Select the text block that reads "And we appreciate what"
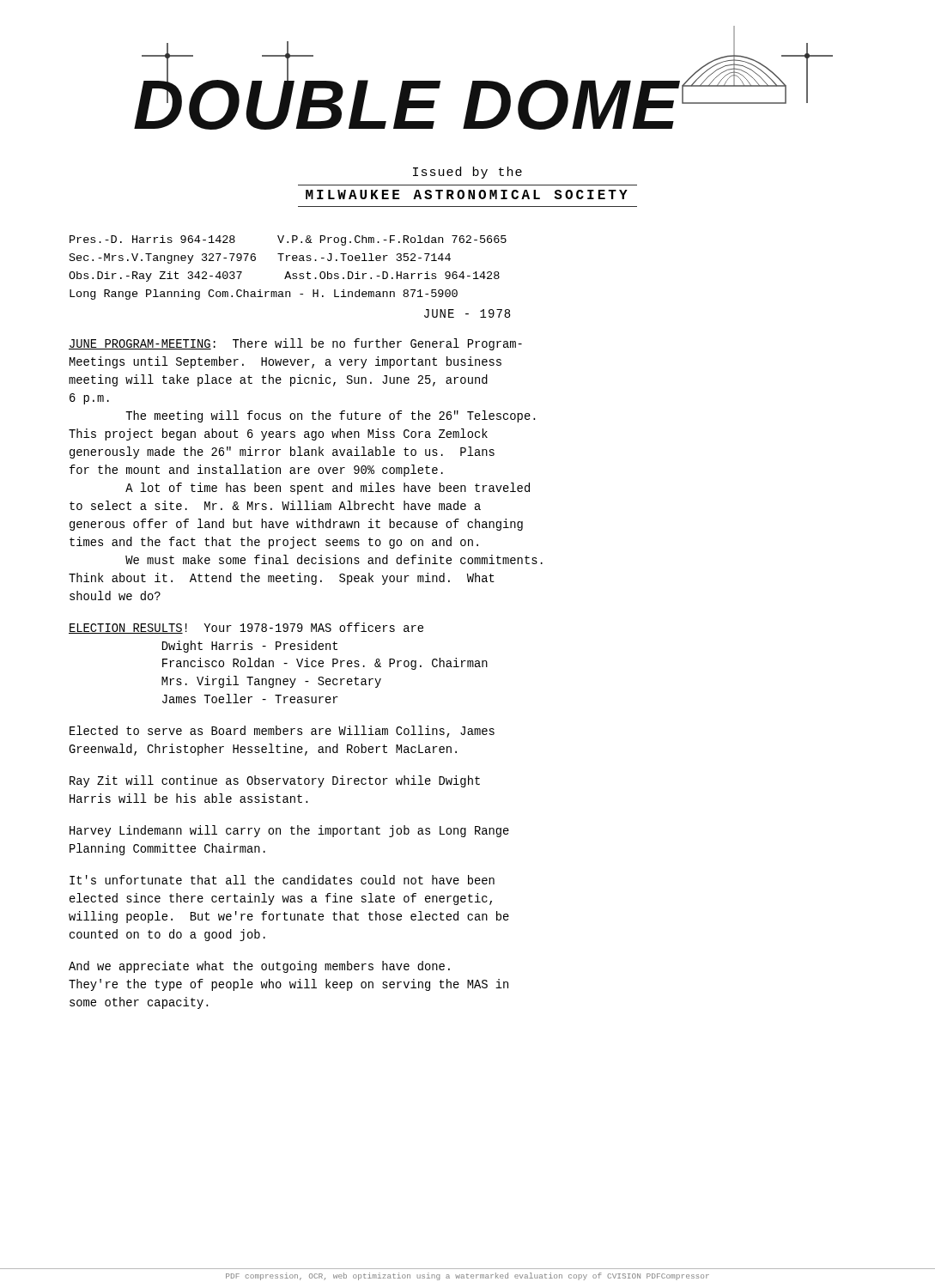Viewport: 935px width, 1288px height. point(289,985)
